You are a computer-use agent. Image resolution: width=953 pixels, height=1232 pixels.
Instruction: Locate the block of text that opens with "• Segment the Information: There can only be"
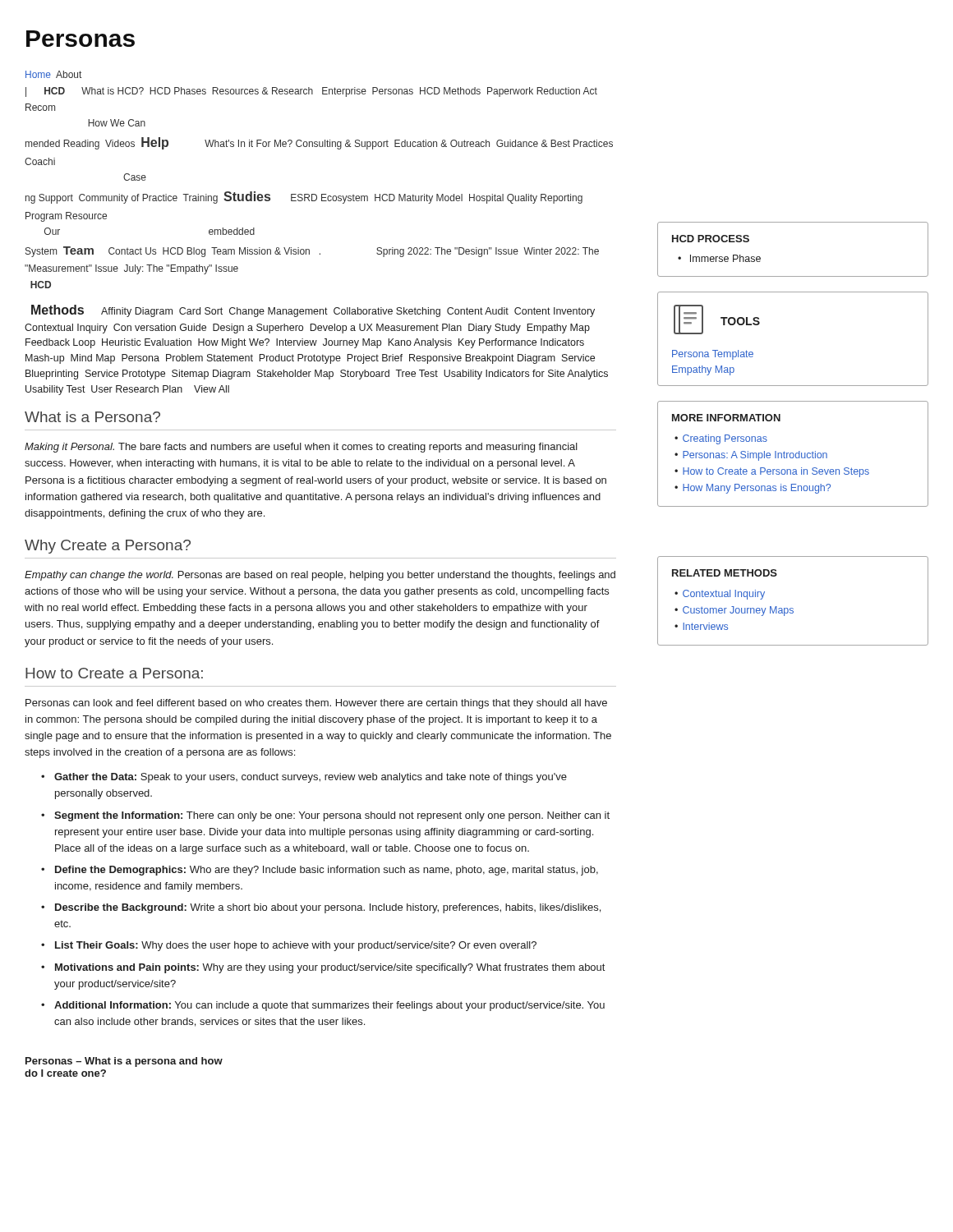[325, 830]
